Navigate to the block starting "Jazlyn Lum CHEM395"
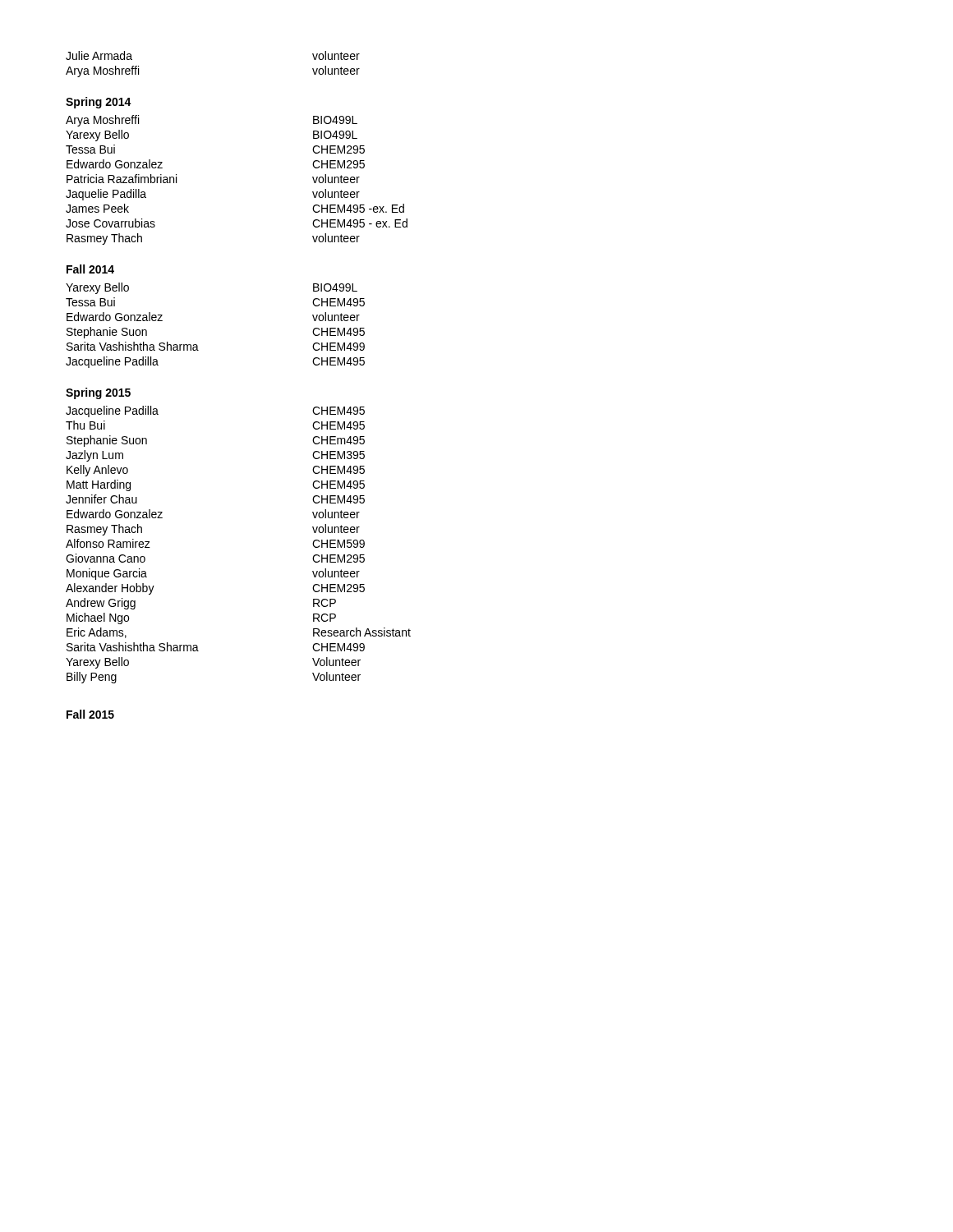 coord(312,455)
